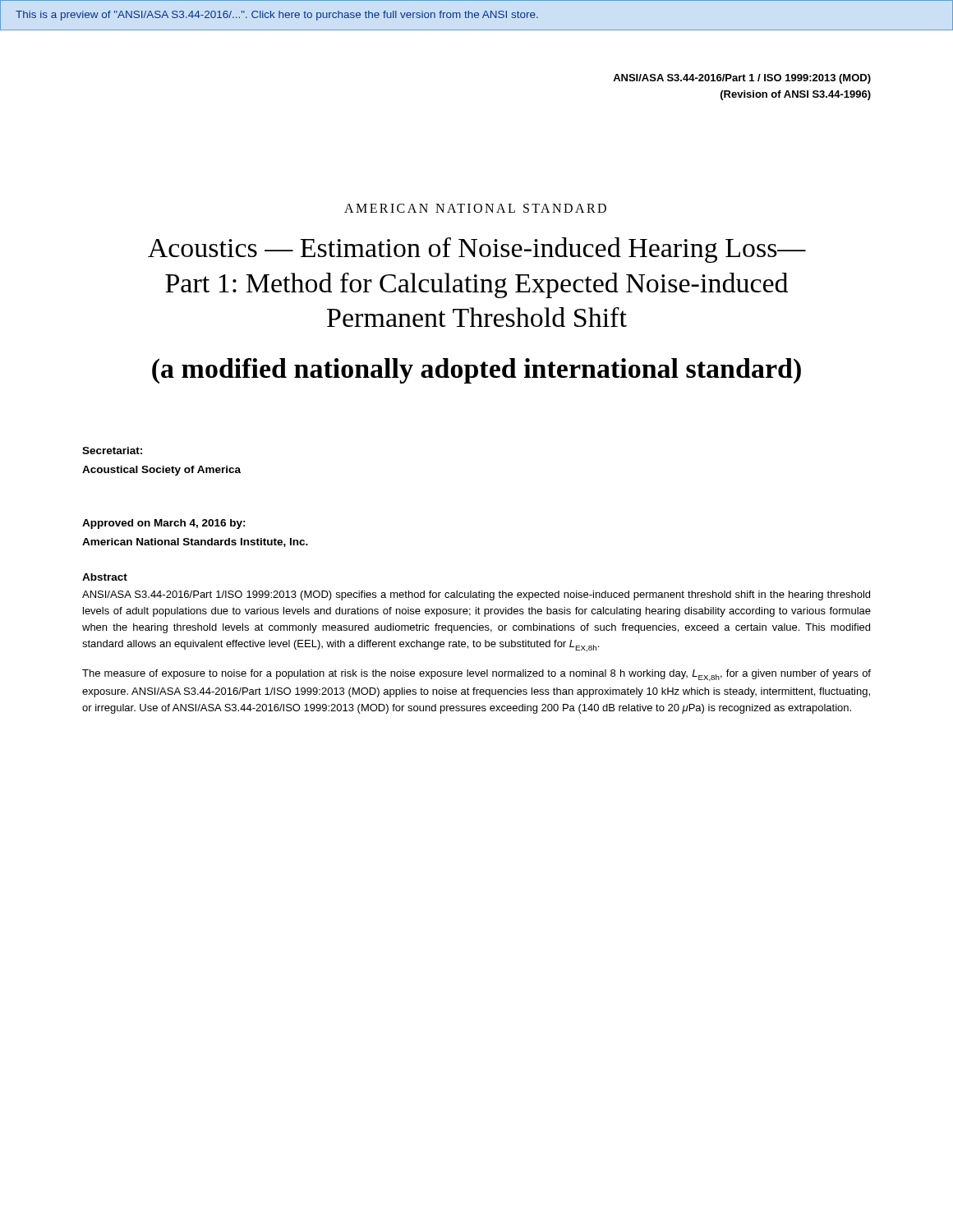Select the text block that says "ANSI/ASA S3.44-2016/Part 1/ISO 1999:2013"
The height and width of the screenshot is (1232, 953).
tap(476, 620)
